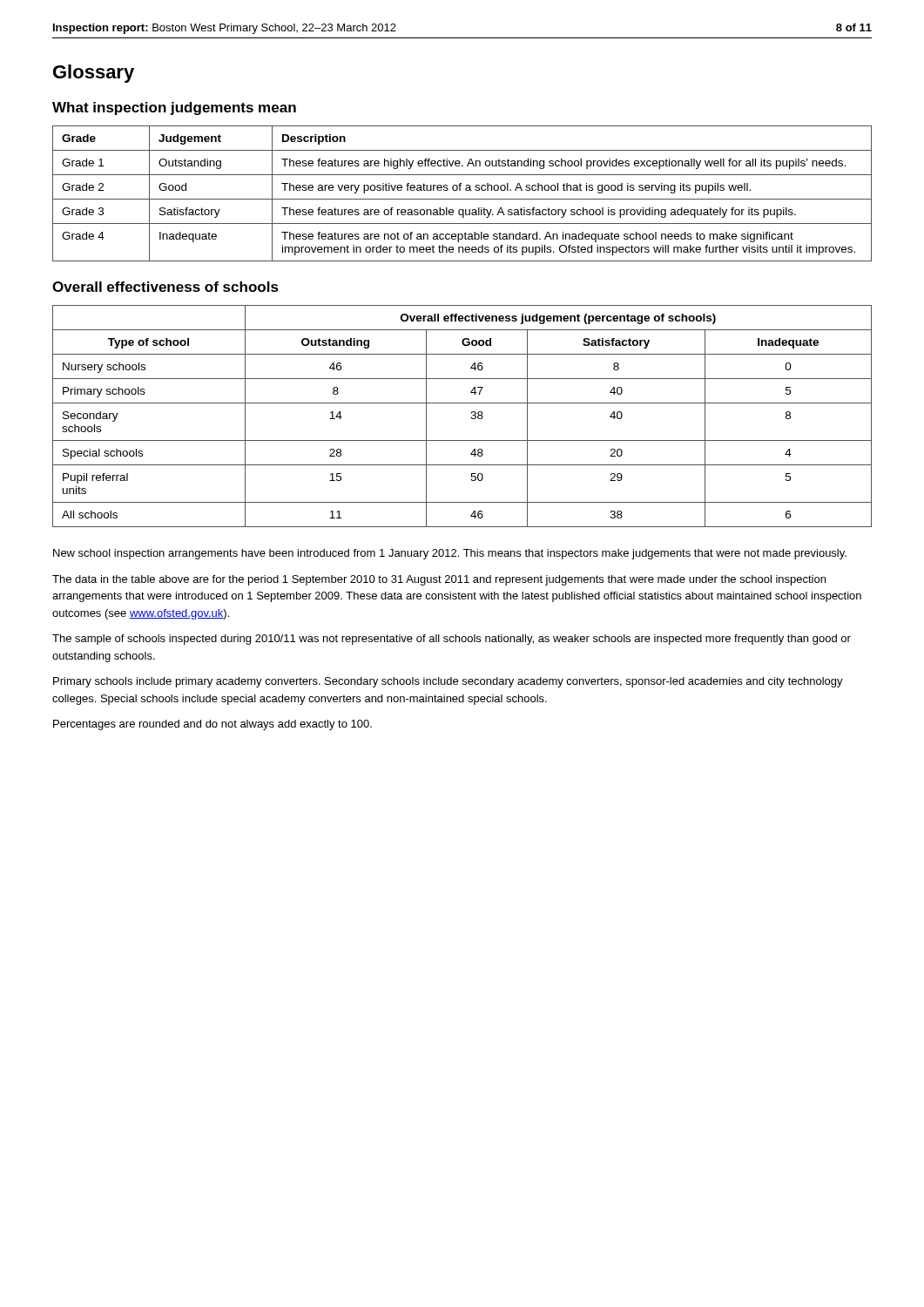Click on the text block containing "Percentages are rounded and do"
Viewport: 924px width, 1307px height.
(212, 725)
